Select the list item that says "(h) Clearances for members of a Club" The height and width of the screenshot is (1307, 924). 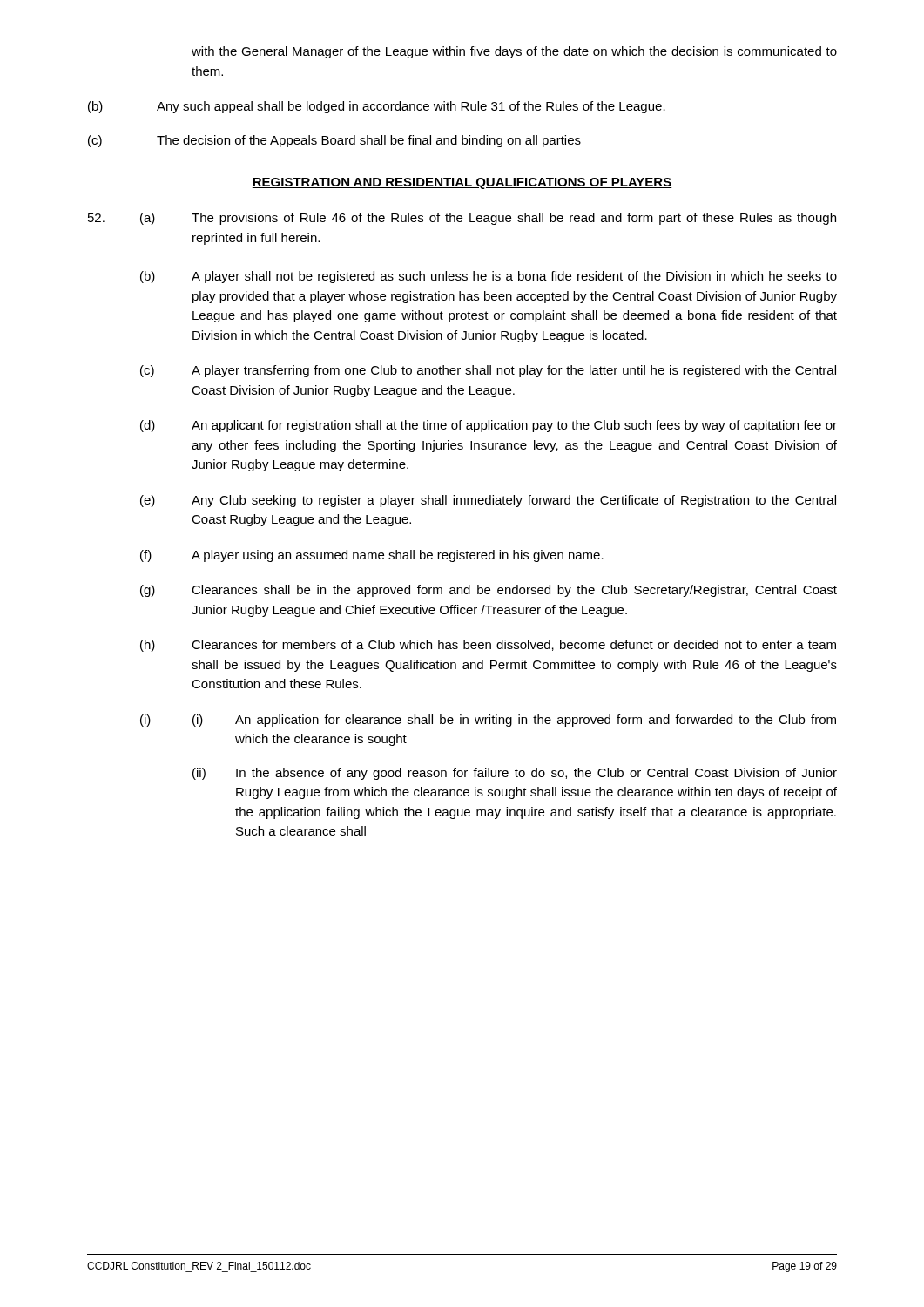[x=462, y=665]
